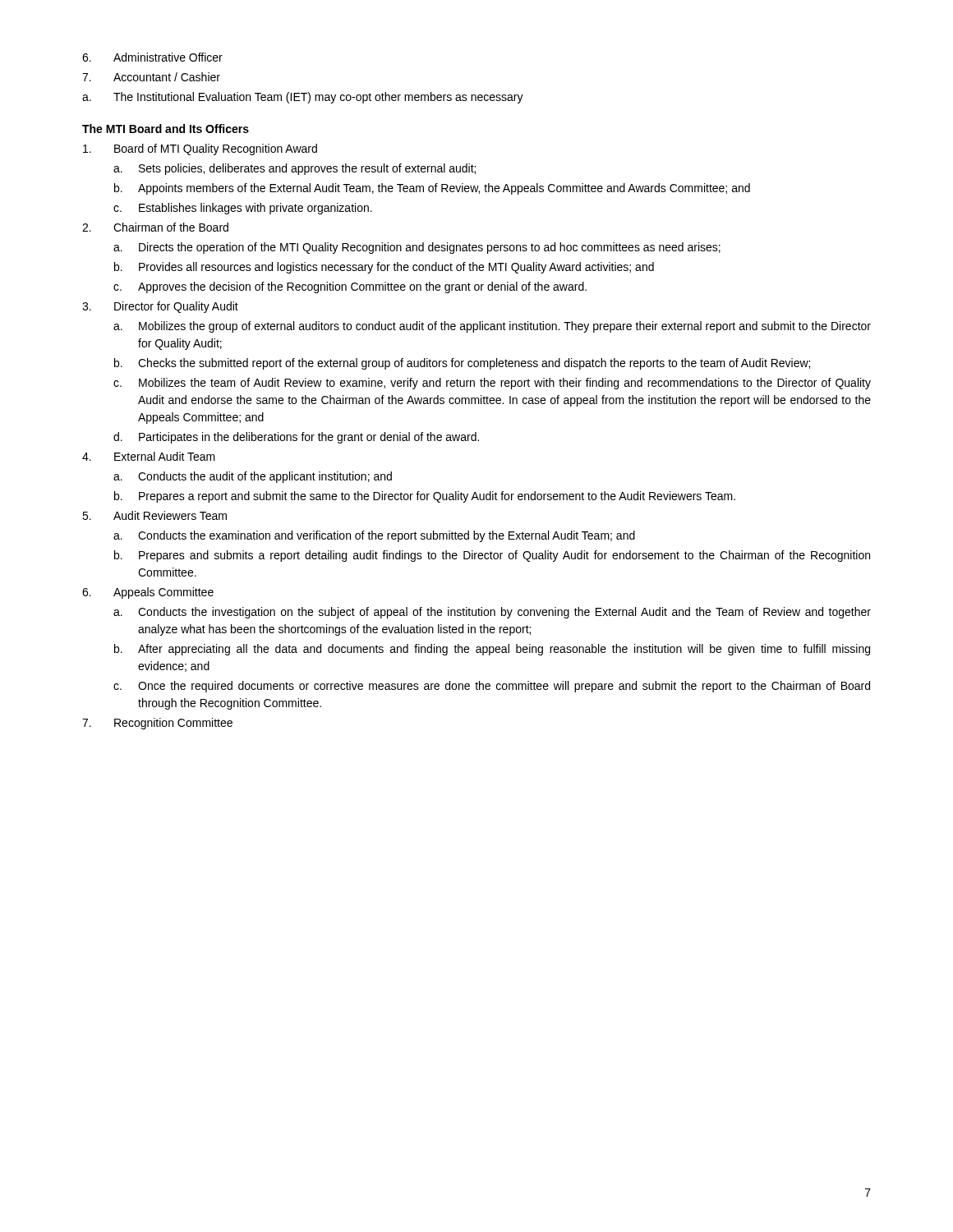The height and width of the screenshot is (1232, 953).
Task: Find the text starting "2. Chairman of the"
Action: point(155,227)
